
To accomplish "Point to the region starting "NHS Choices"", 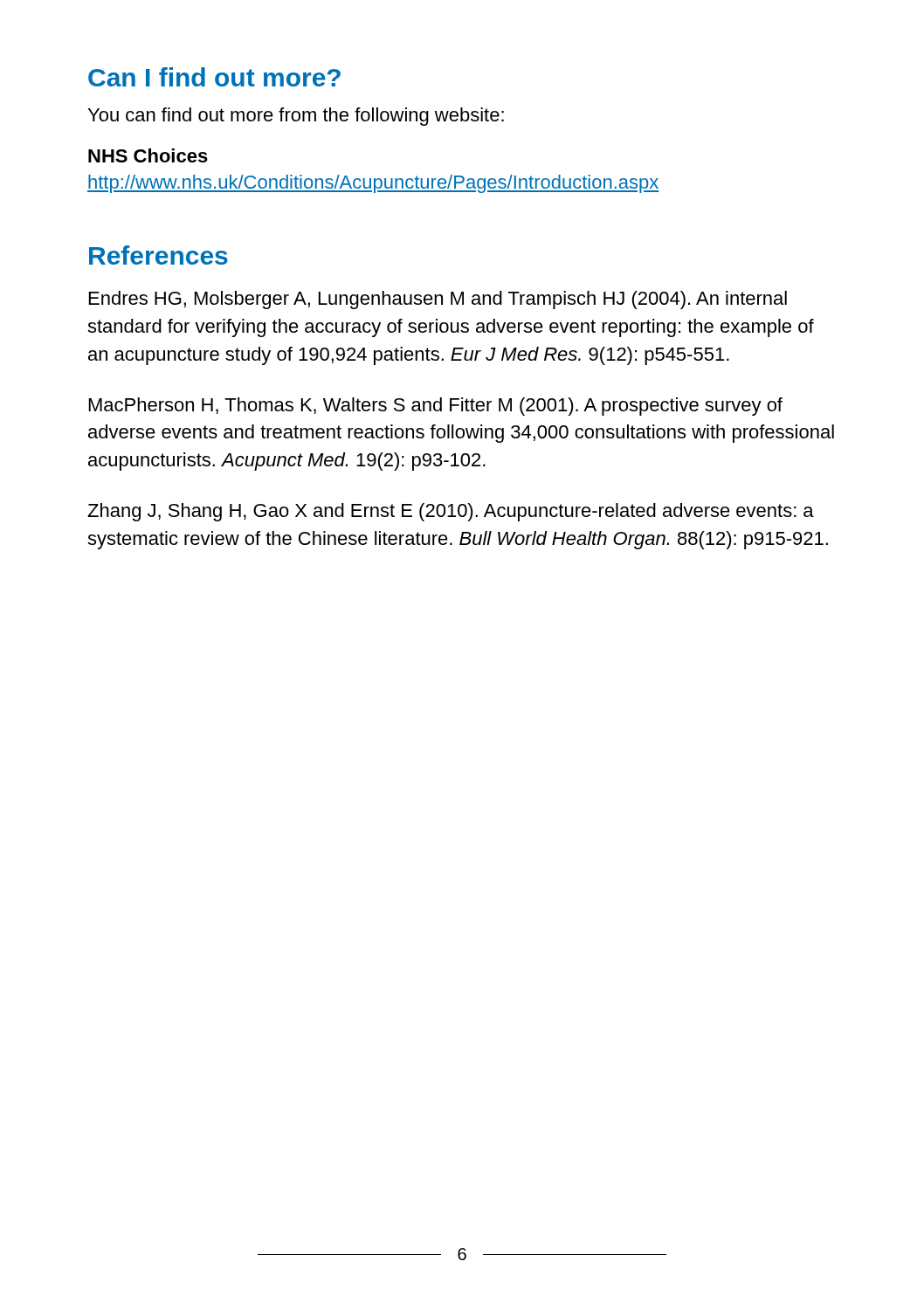I will click(148, 156).
